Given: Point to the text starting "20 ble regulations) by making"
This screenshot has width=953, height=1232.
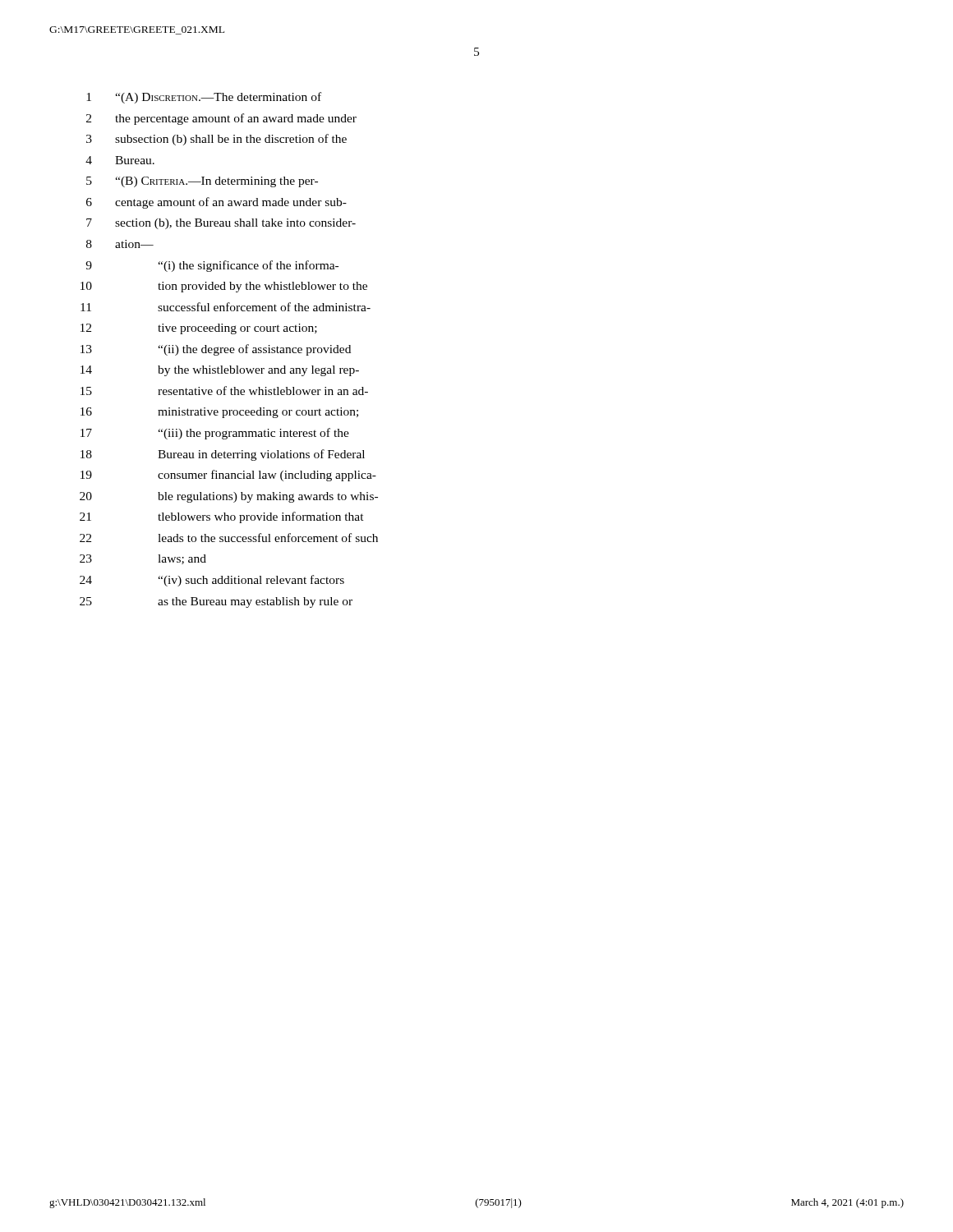Looking at the screenshot, I should (x=229, y=497).
